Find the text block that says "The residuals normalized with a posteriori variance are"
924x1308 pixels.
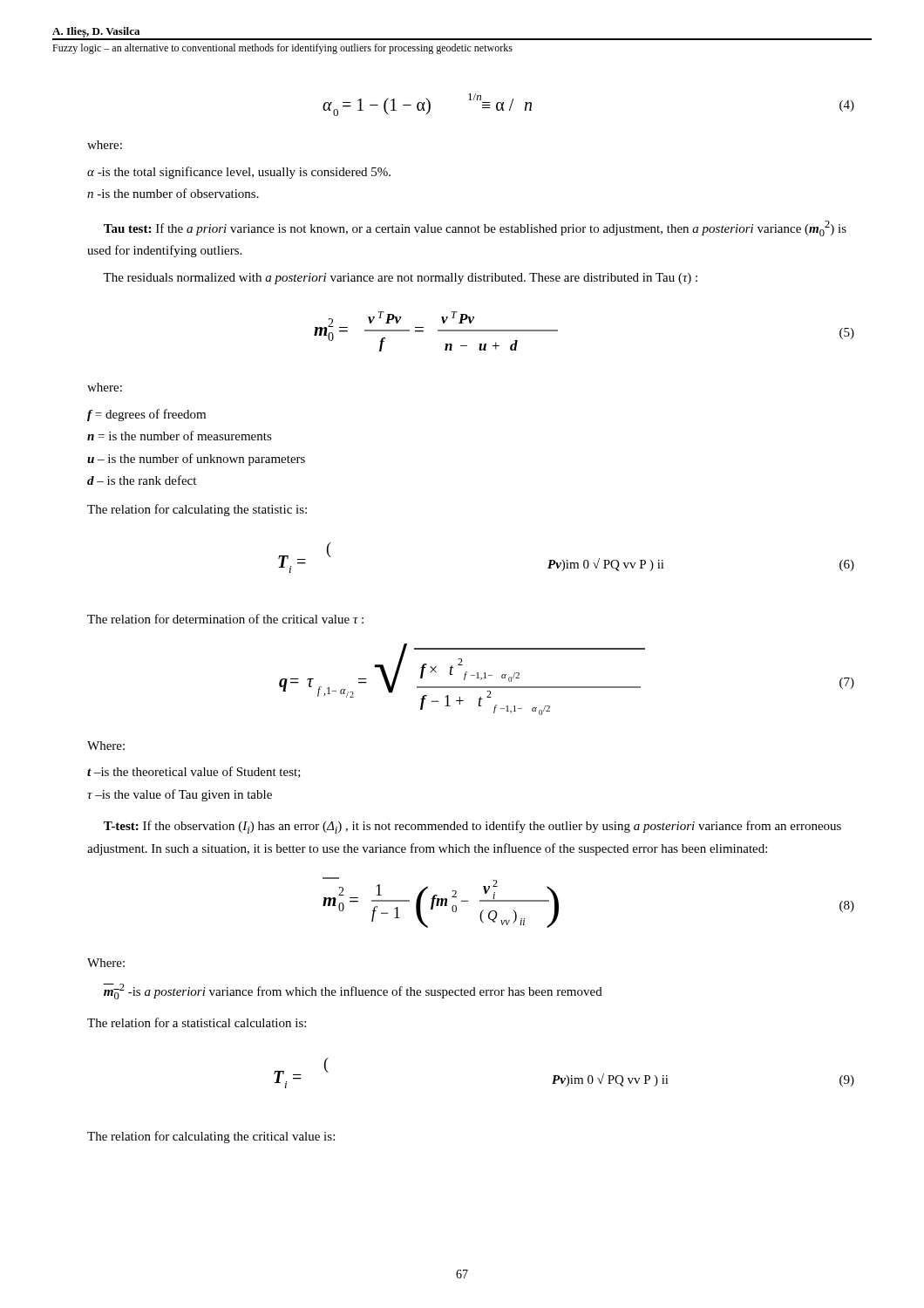click(x=393, y=277)
